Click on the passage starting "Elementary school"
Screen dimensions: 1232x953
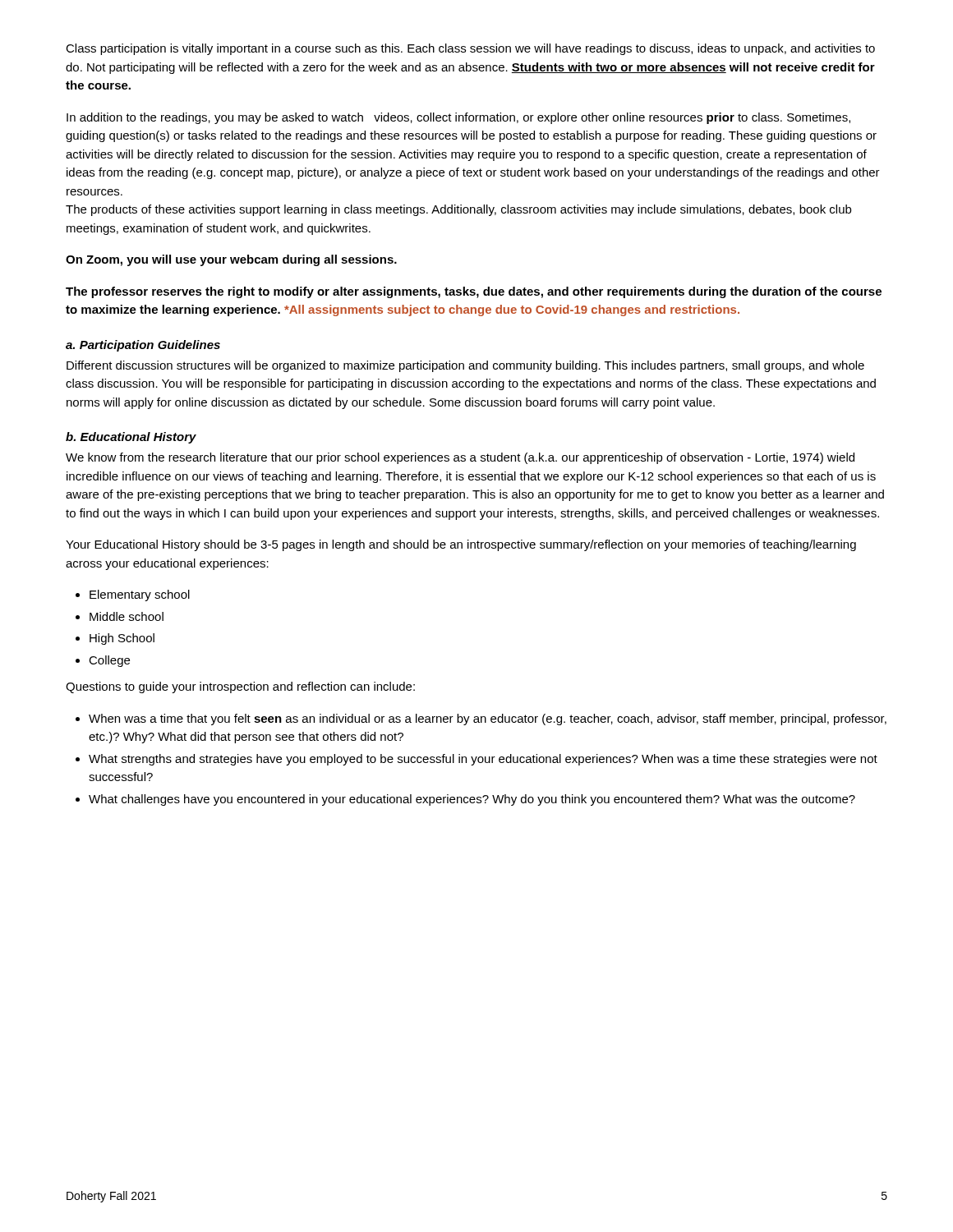(x=139, y=594)
